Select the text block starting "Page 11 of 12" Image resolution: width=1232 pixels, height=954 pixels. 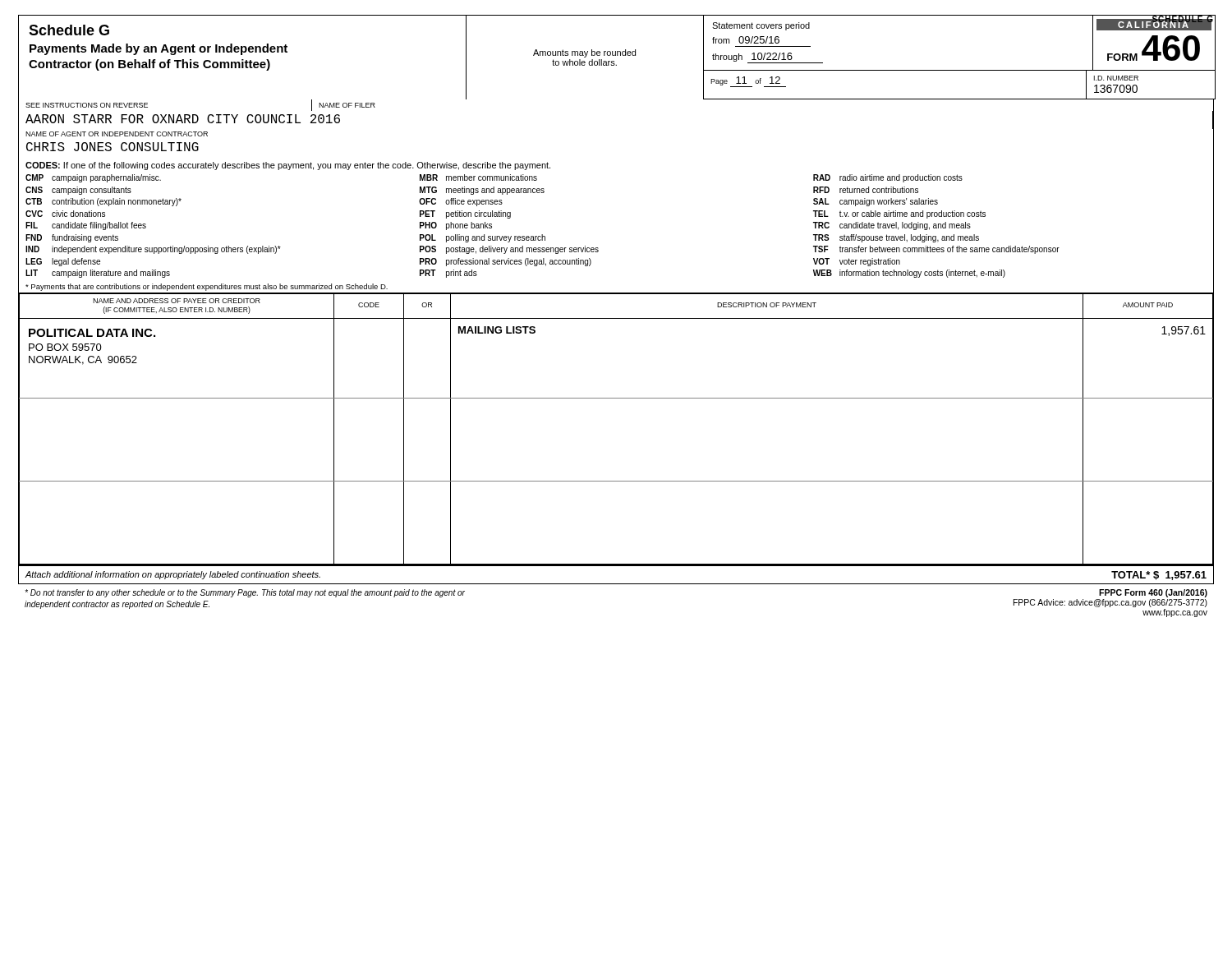click(748, 81)
